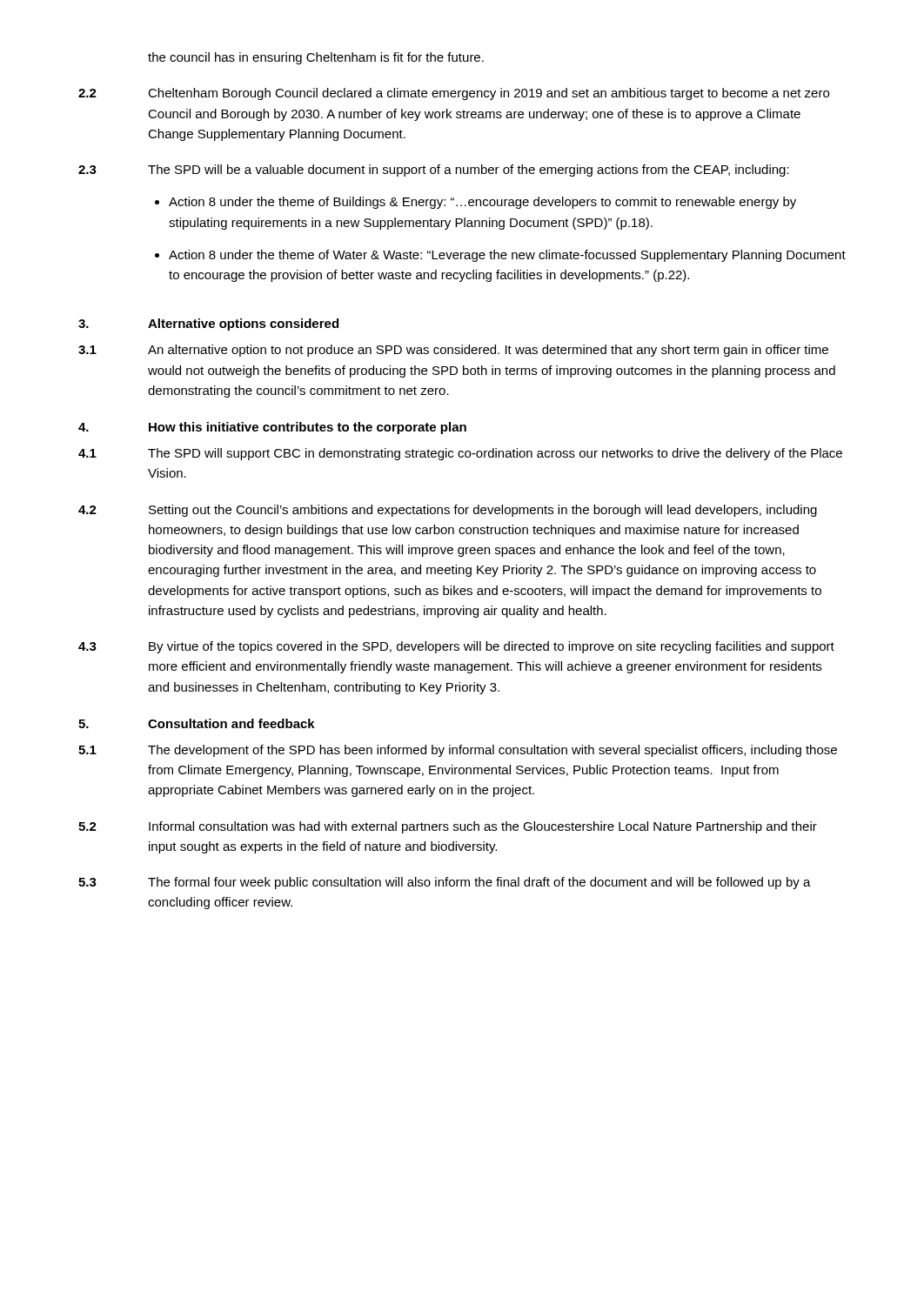
Task: Navigate to the block starting "3 By virtue of the topics covered in"
Action: pos(462,666)
